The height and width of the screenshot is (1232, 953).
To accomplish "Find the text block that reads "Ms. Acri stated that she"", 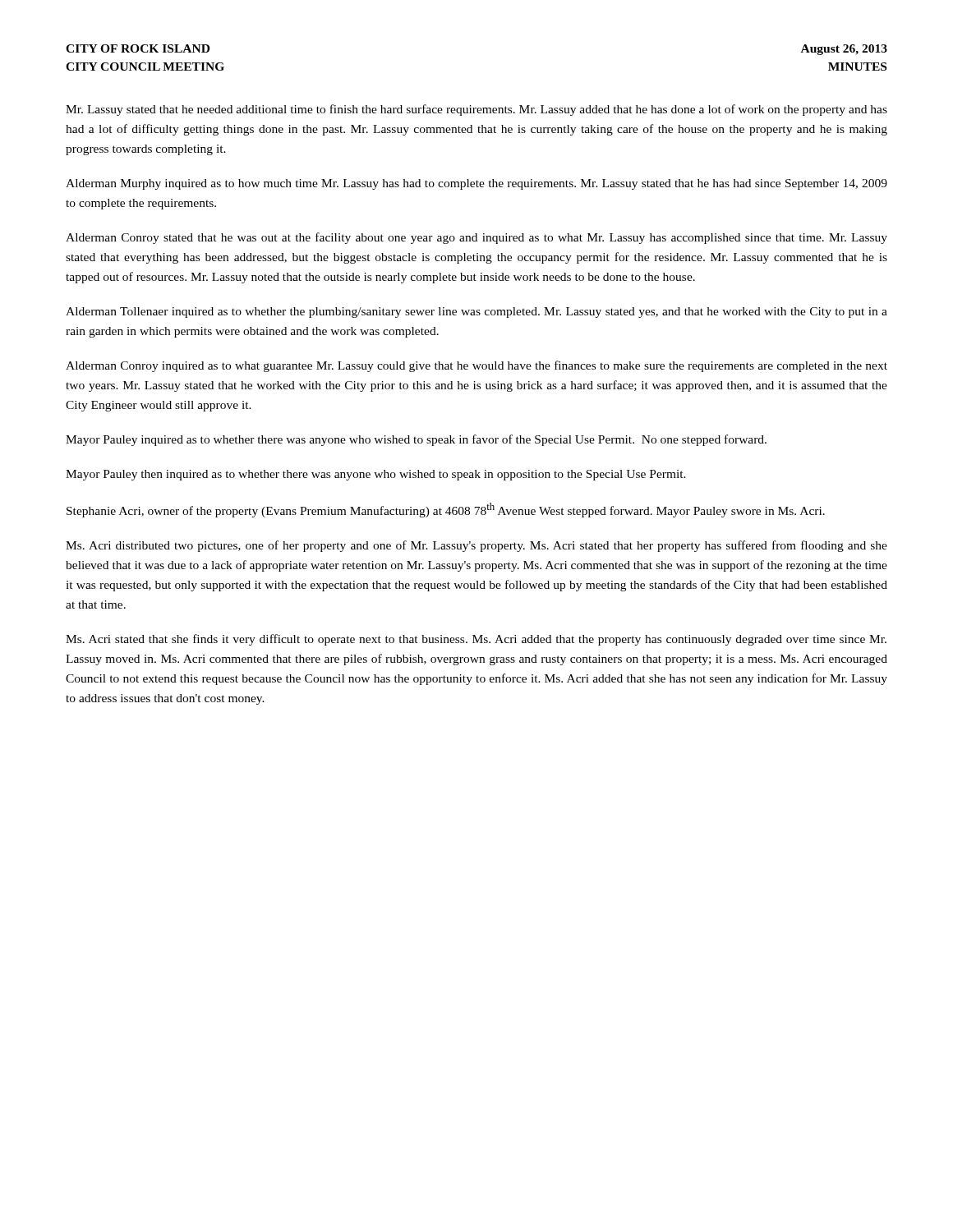I will pyautogui.click(x=476, y=668).
